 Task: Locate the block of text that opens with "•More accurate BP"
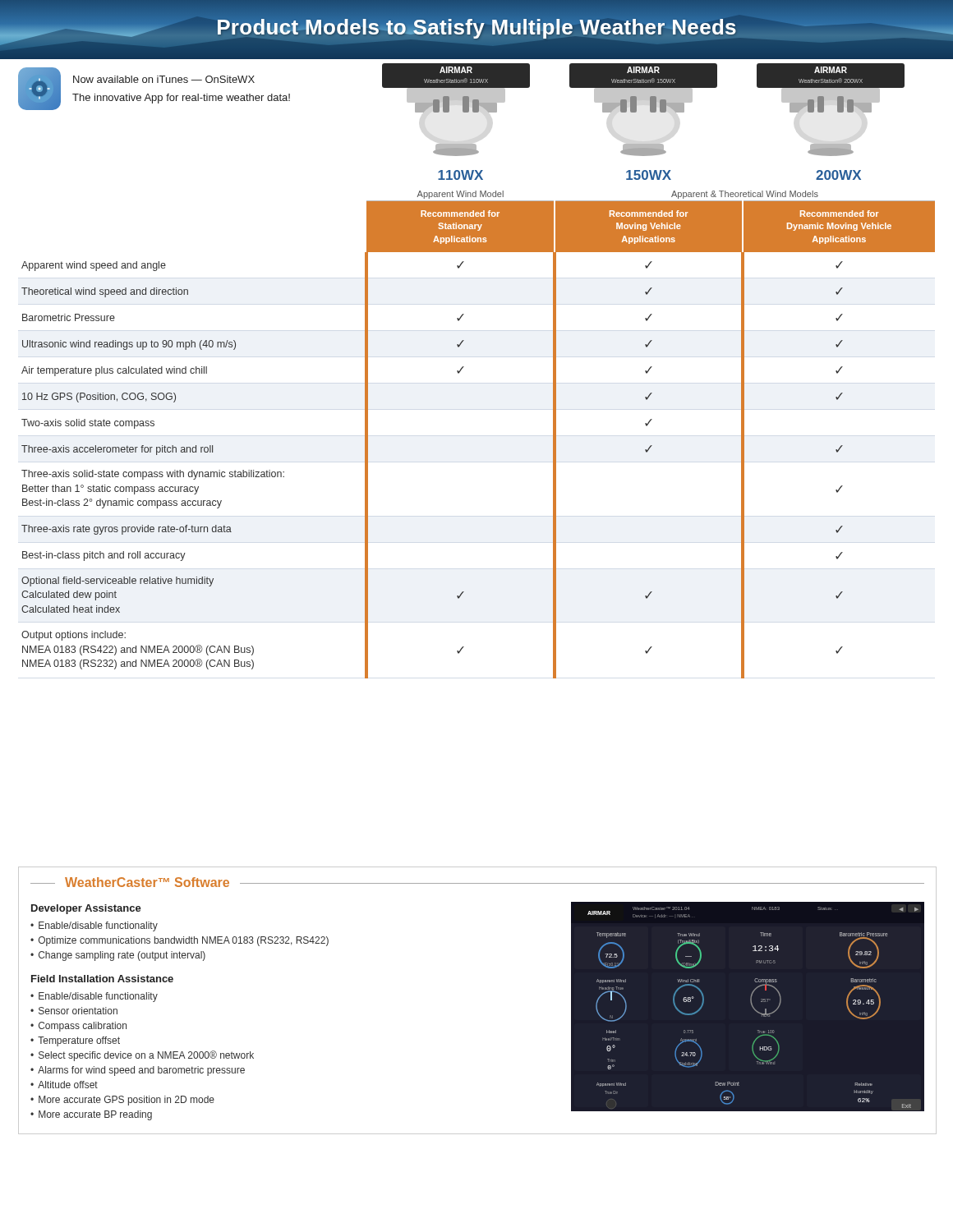tap(91, 1115)
